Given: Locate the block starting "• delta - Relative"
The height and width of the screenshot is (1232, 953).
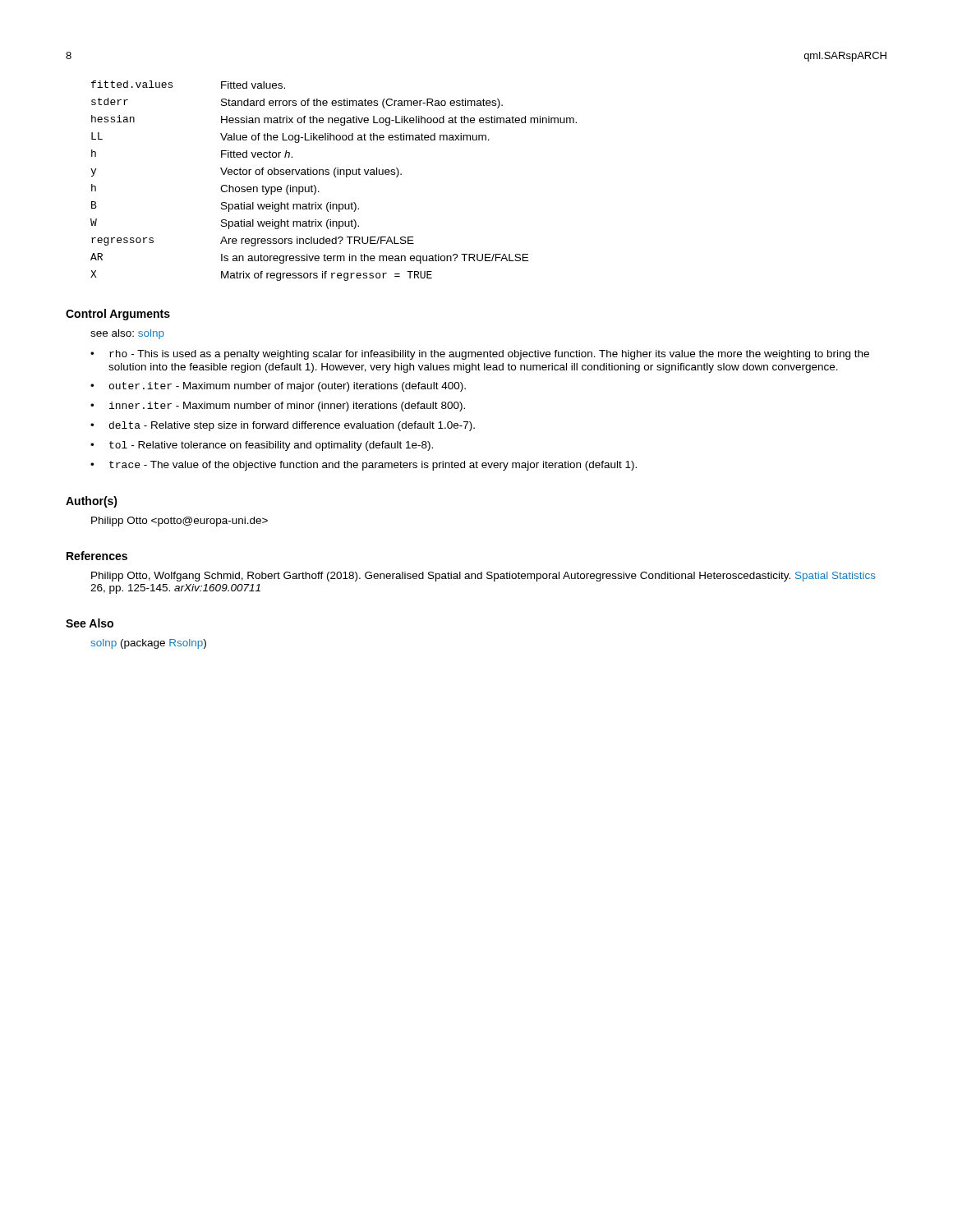Looking at the screenshot, I should [x=283, y=426].
